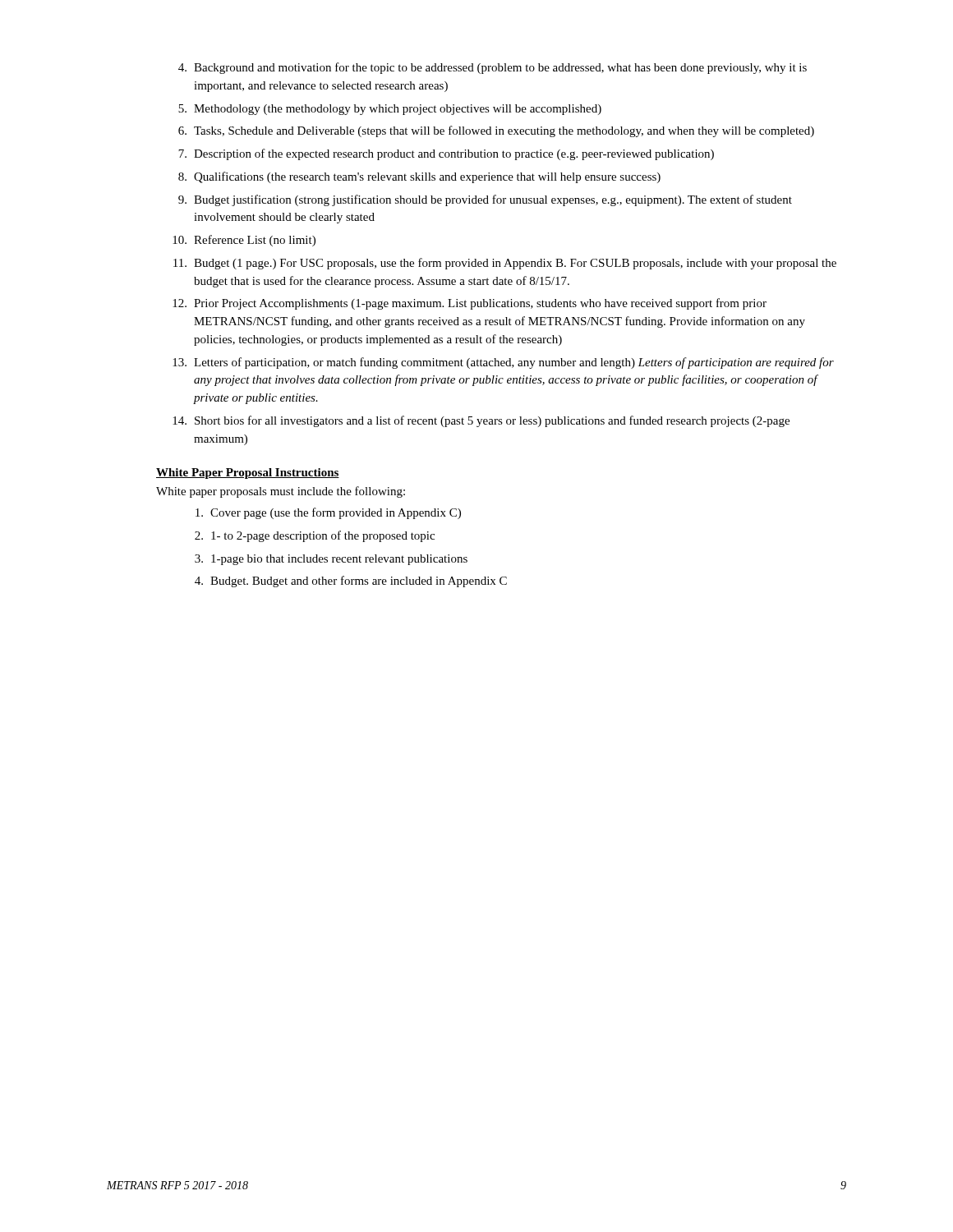Click on the block starting "4. Background and motivation for the topic"
This screenshot has height=1232, width=953.
tap(501, 77)
